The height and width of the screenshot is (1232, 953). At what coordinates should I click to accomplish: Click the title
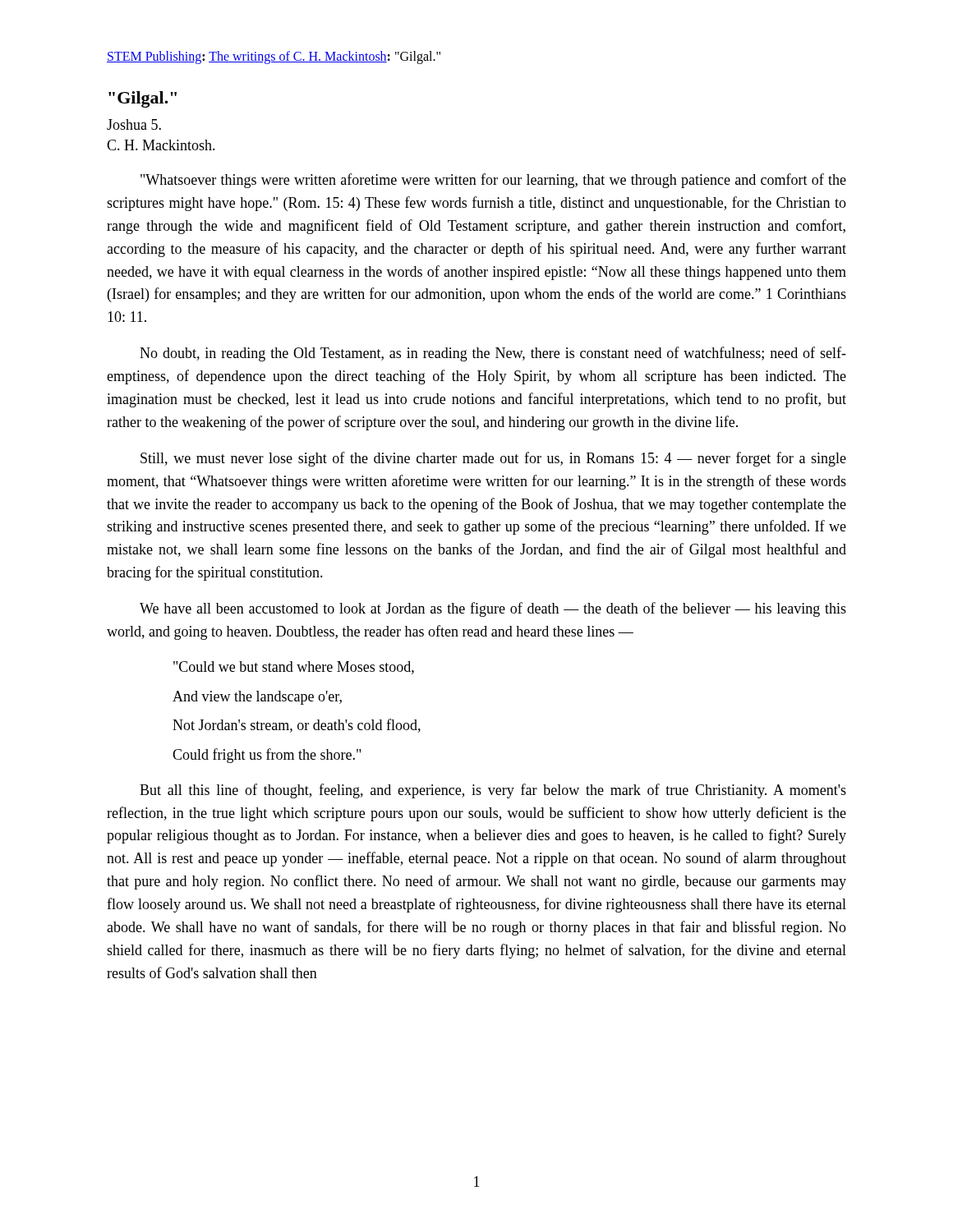click(x=143, y=98)
